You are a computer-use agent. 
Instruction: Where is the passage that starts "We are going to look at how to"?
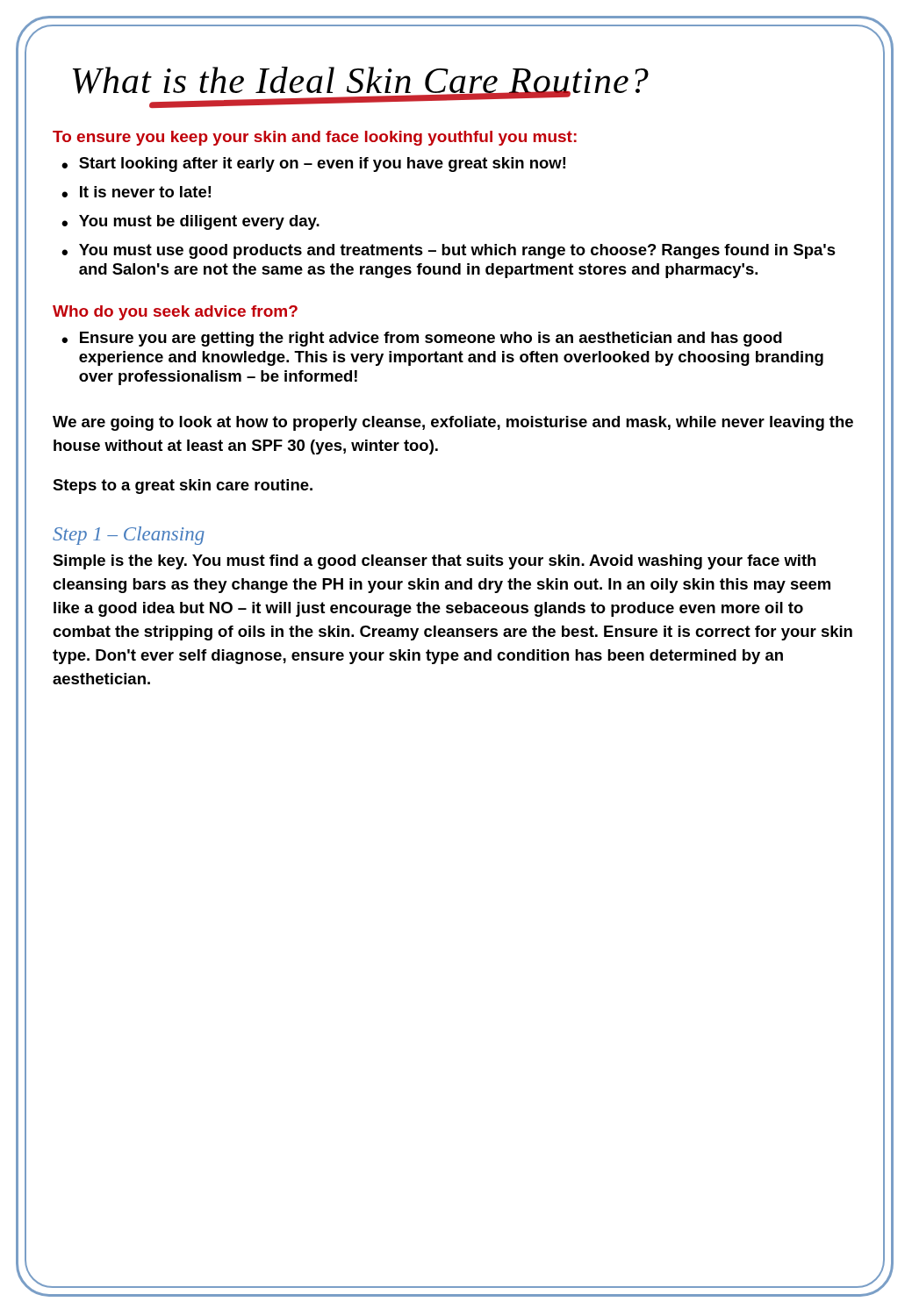click(453, 433)
